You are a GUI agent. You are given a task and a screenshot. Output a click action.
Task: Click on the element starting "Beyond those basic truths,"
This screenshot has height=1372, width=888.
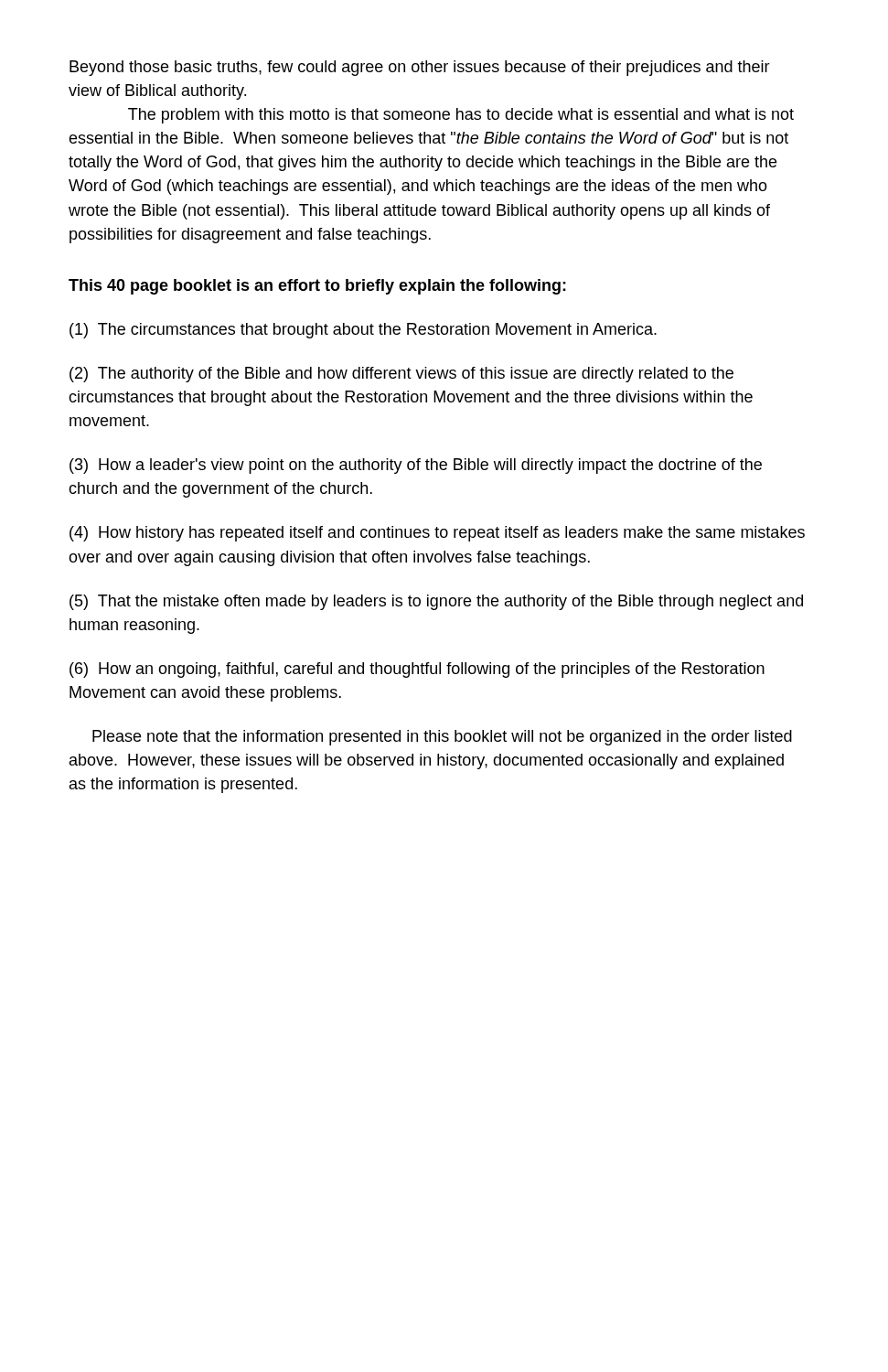[437, 152]
